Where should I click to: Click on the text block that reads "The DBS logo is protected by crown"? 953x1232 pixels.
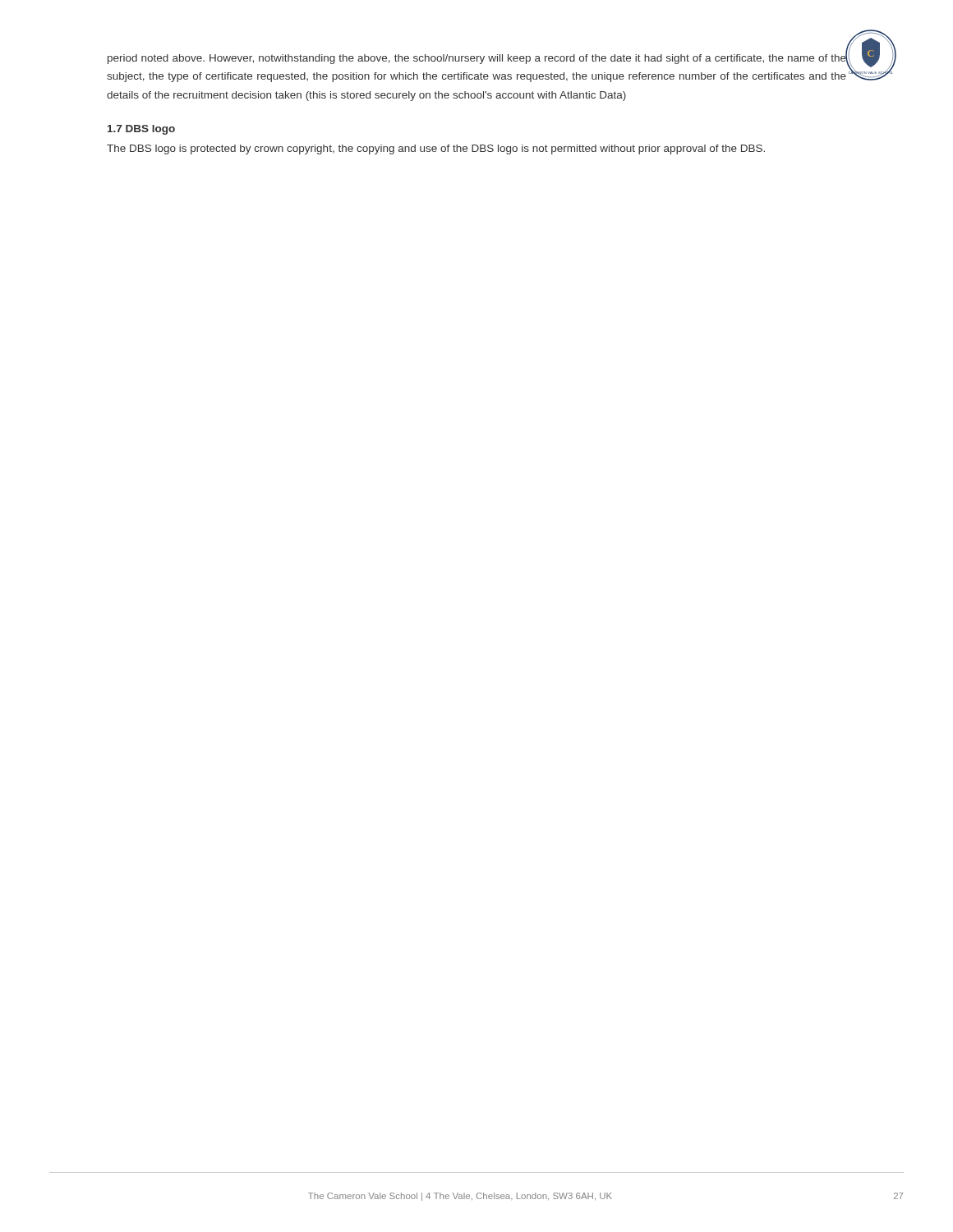point(436,148)
